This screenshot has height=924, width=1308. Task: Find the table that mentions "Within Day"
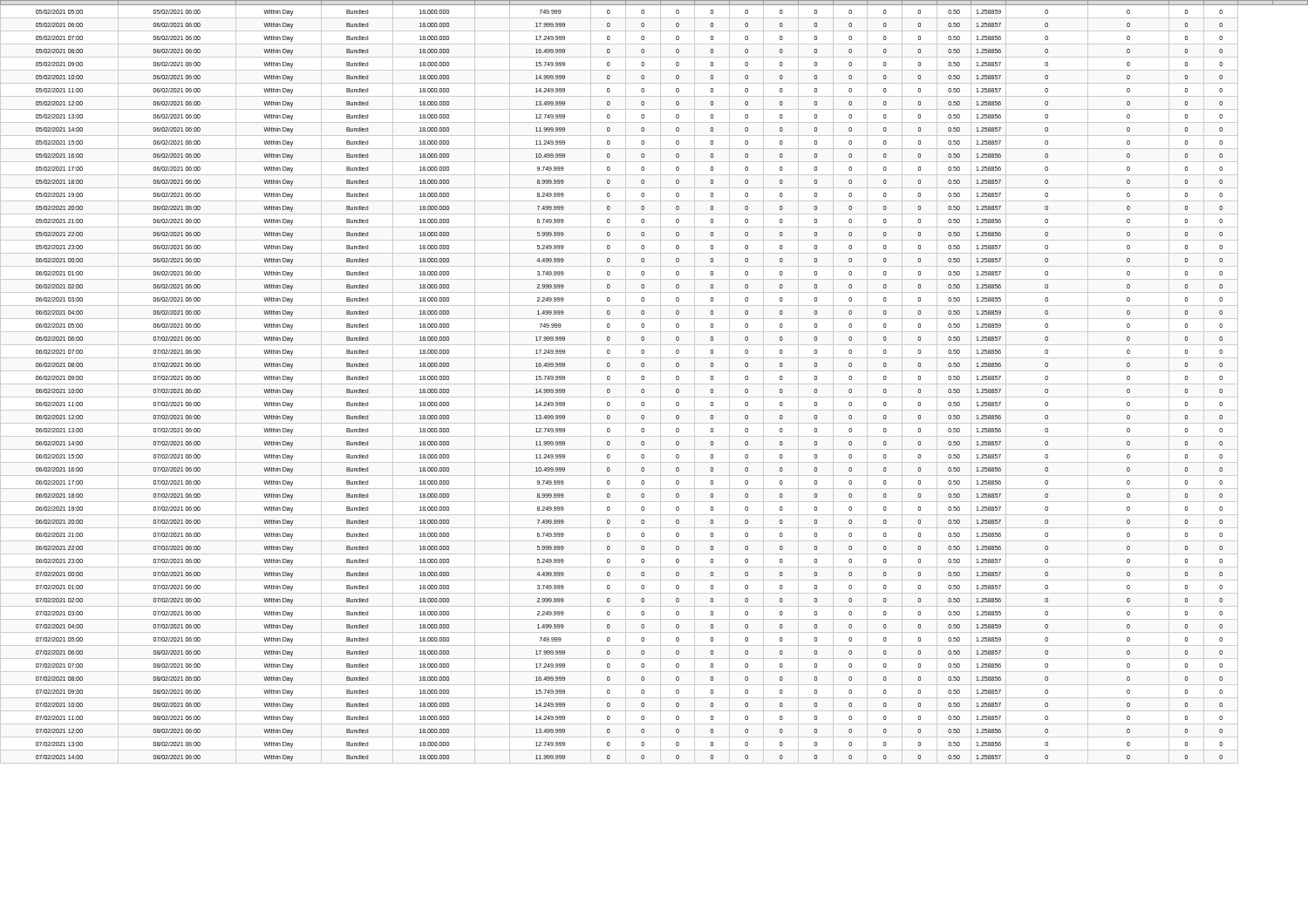[654, 462]
